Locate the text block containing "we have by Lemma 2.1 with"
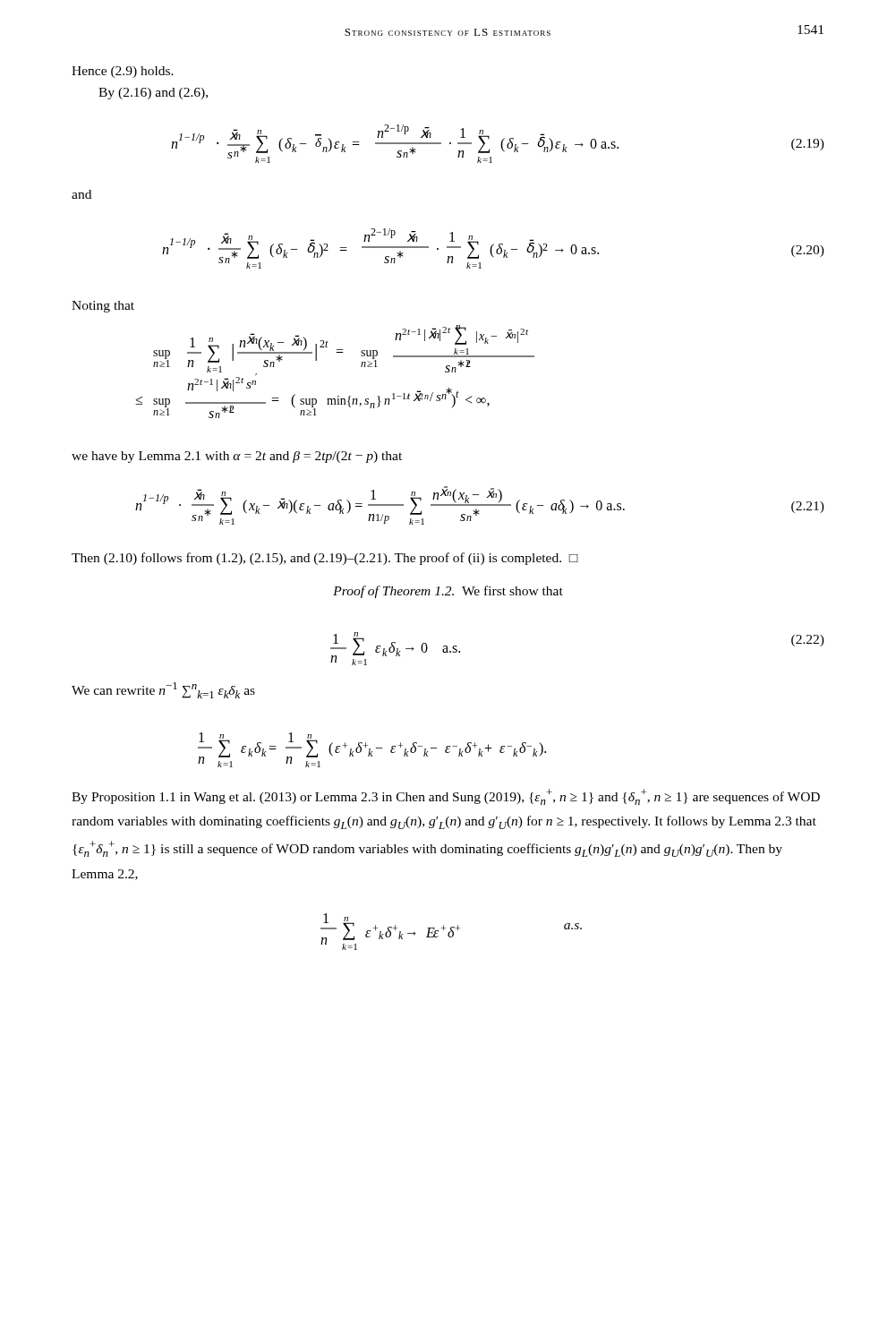Viewport: 896px width, 1343px height. click(237, 455)
